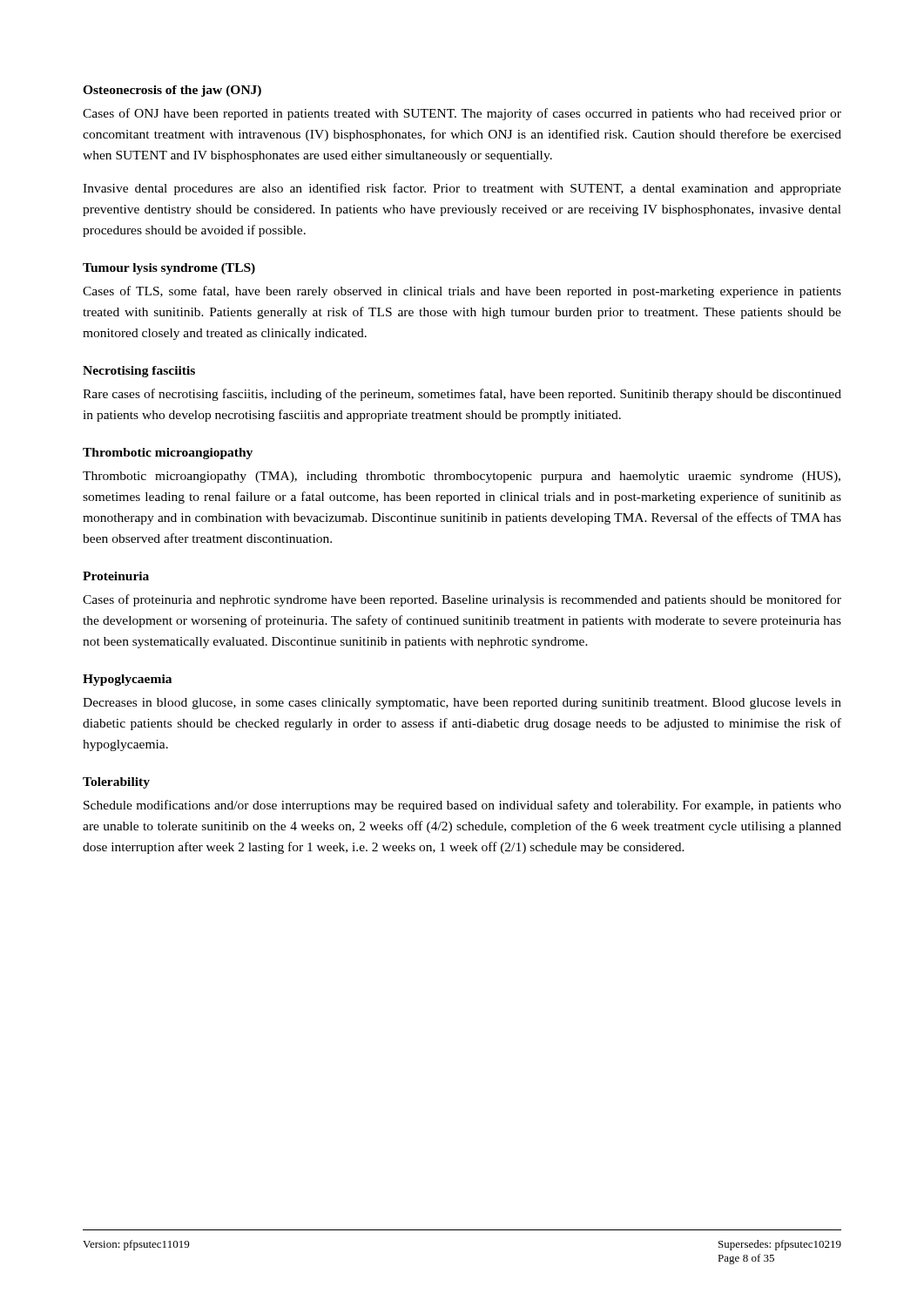This screenshot has width=924, height=1307.
Task: Locate the block starting "Invasive dental procedures are"
Action: pos(462,209)
